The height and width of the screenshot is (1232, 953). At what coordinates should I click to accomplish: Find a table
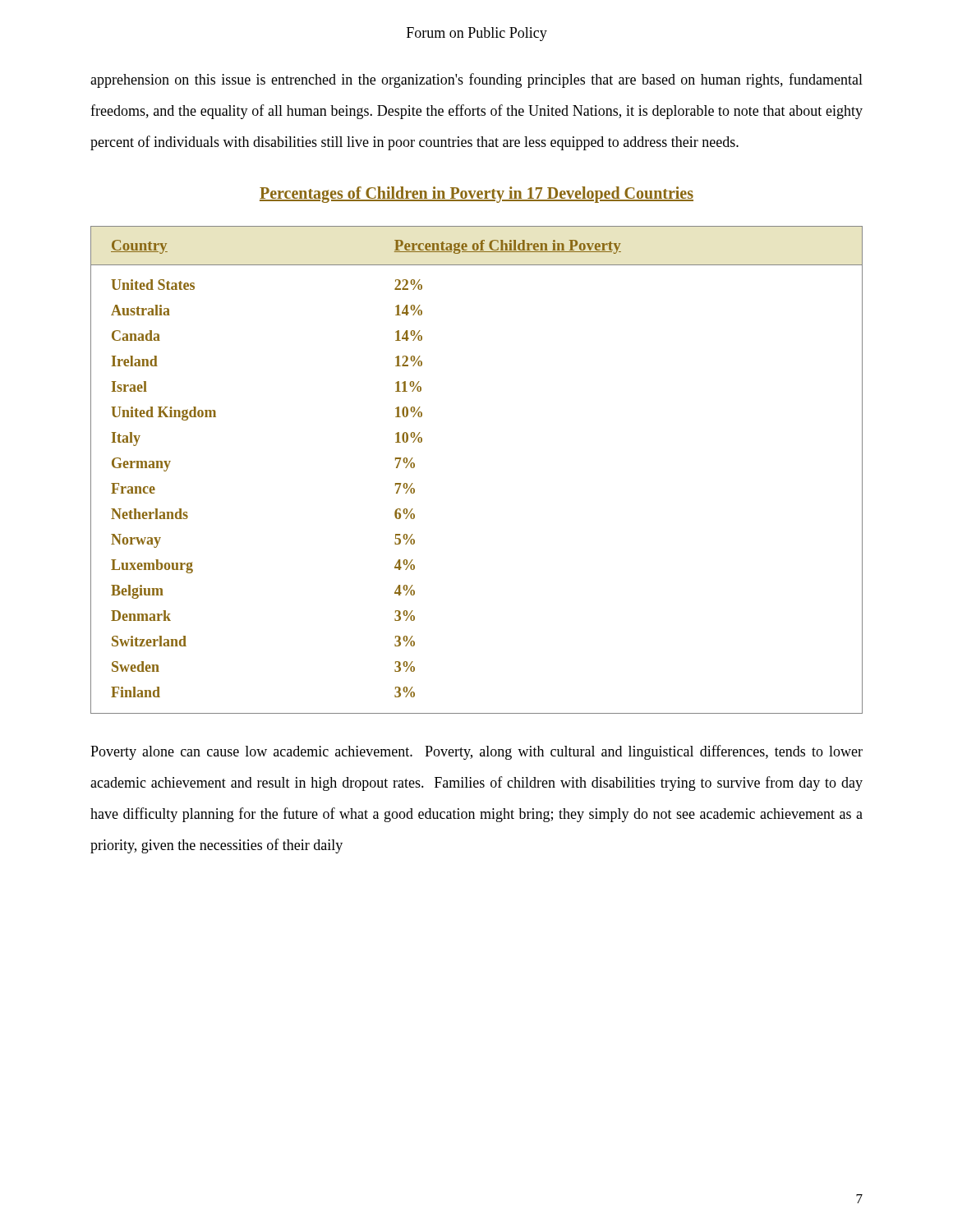pyautogui.click(x=476, y=470)
